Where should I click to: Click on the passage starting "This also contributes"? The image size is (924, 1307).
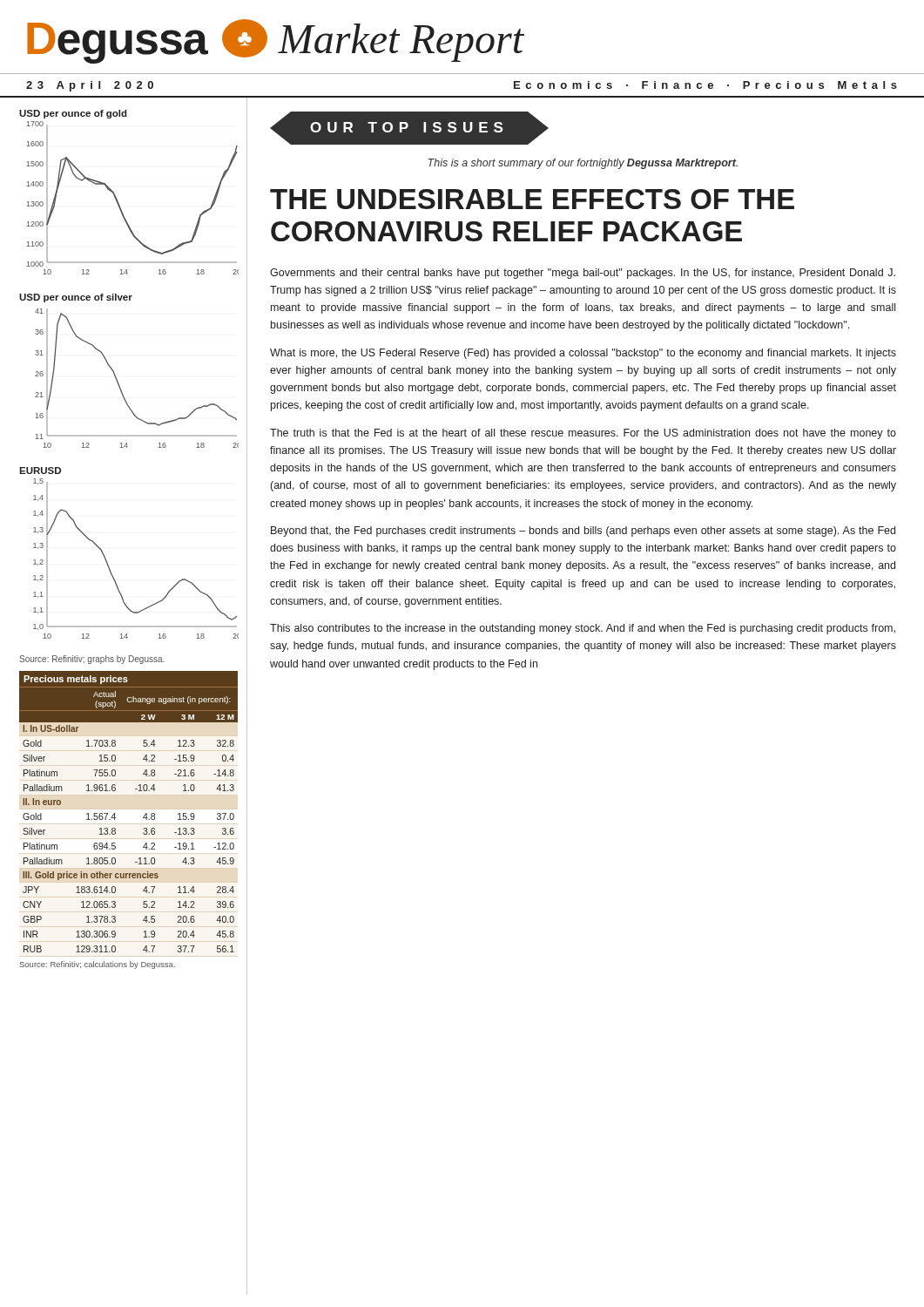(x=583, y=646)
